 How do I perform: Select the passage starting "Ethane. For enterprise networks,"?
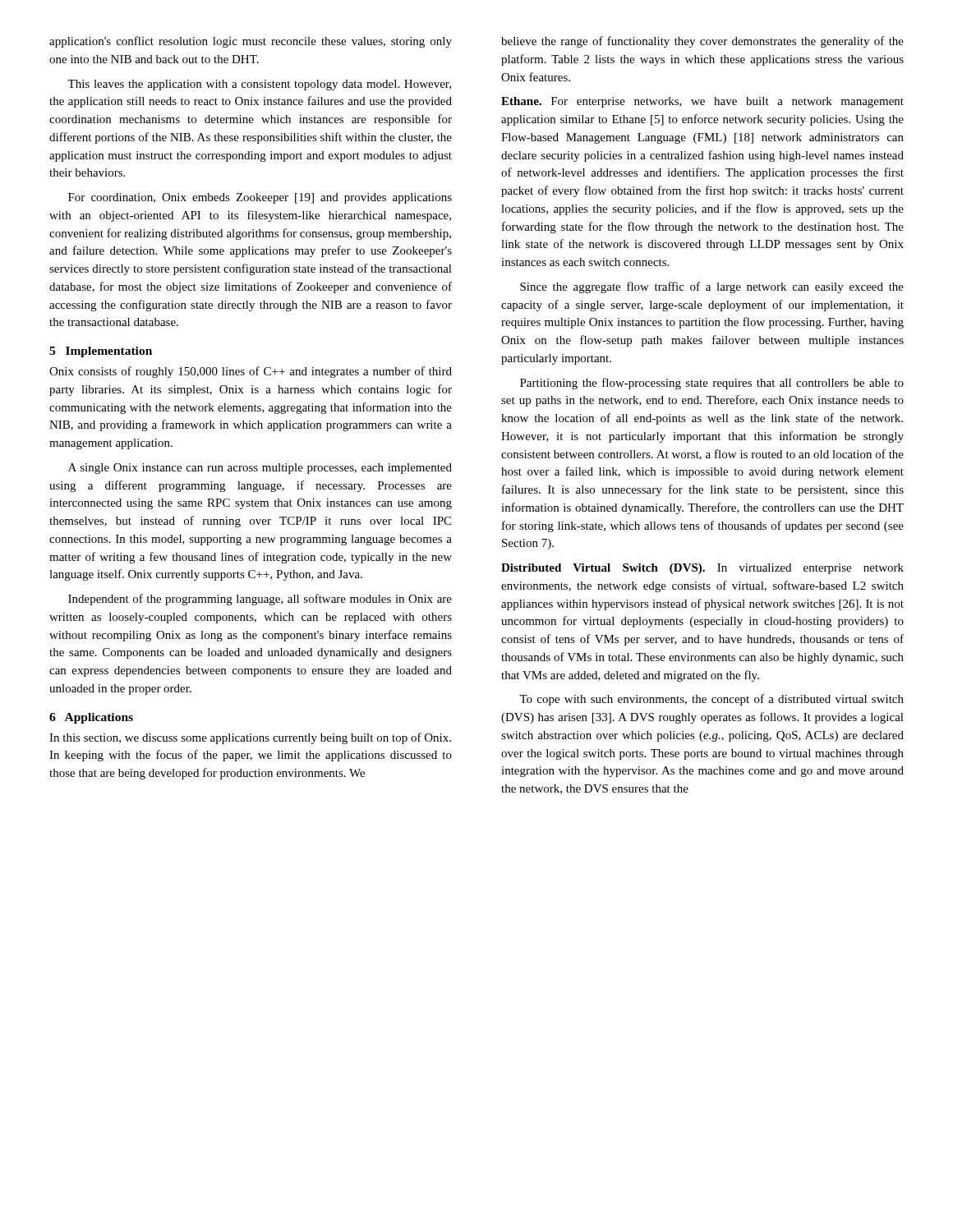702,182
